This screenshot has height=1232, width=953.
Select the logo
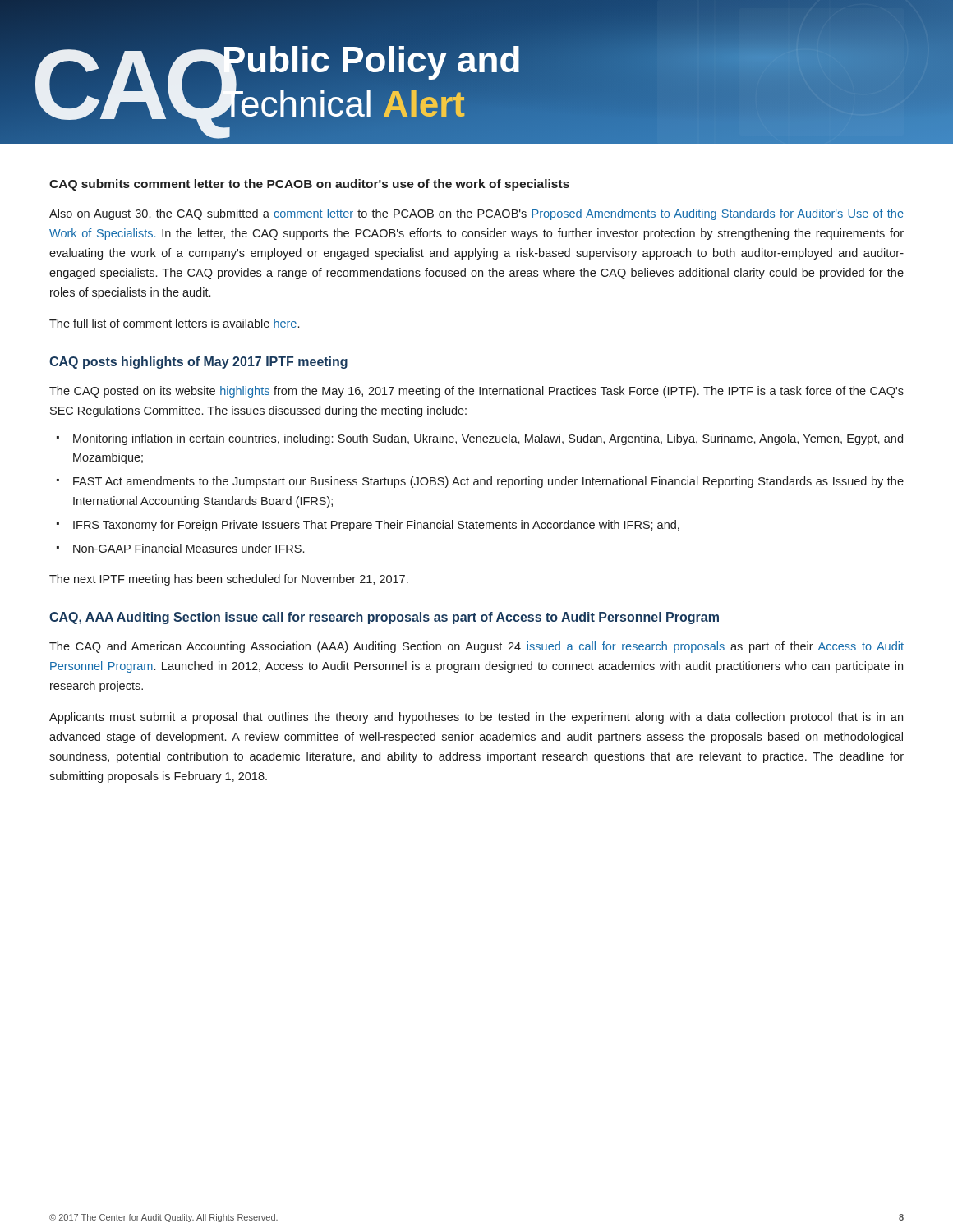click(x=476, y=72)
